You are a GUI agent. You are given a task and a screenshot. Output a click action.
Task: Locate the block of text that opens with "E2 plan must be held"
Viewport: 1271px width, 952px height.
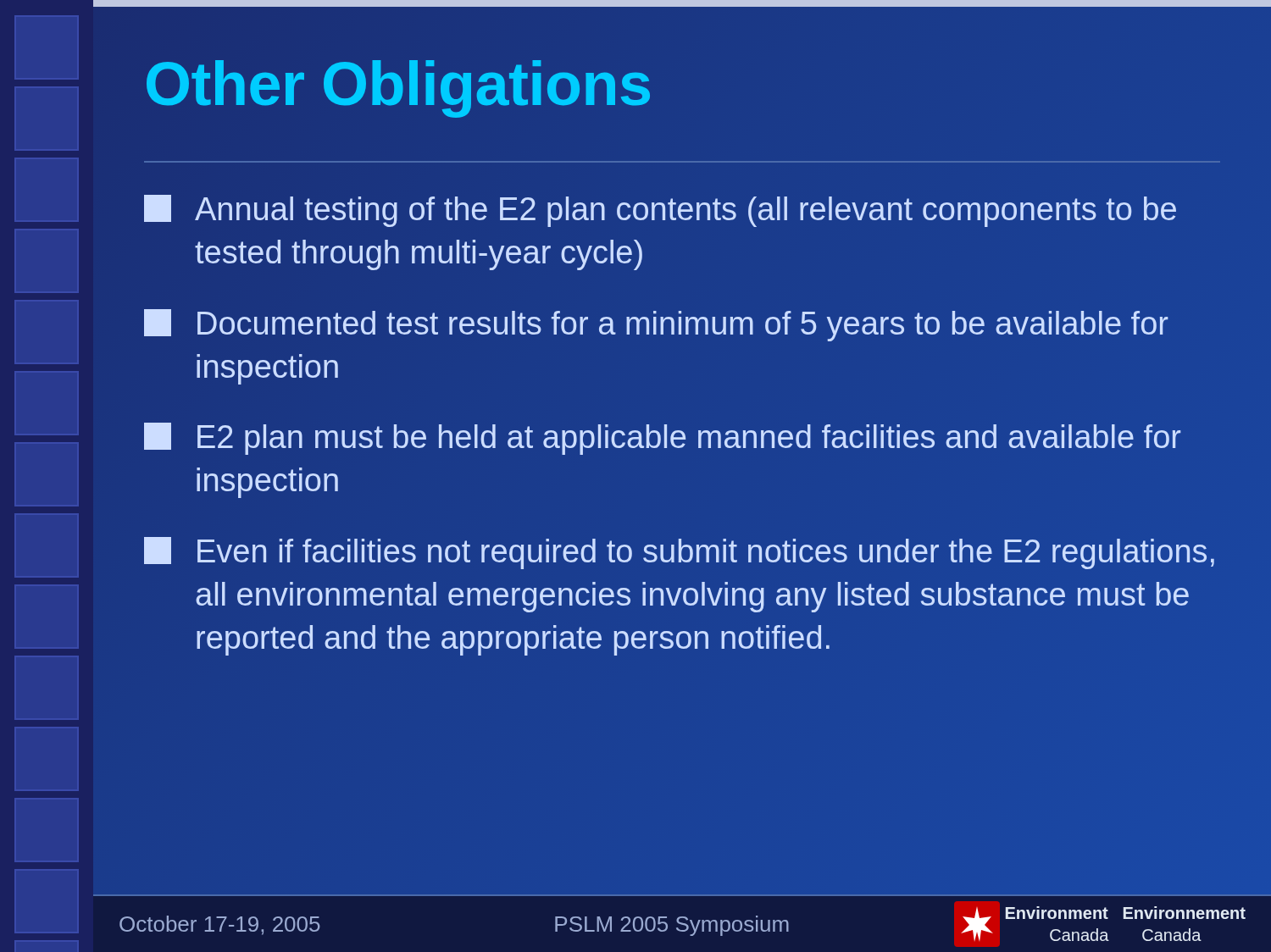(682, 459)
